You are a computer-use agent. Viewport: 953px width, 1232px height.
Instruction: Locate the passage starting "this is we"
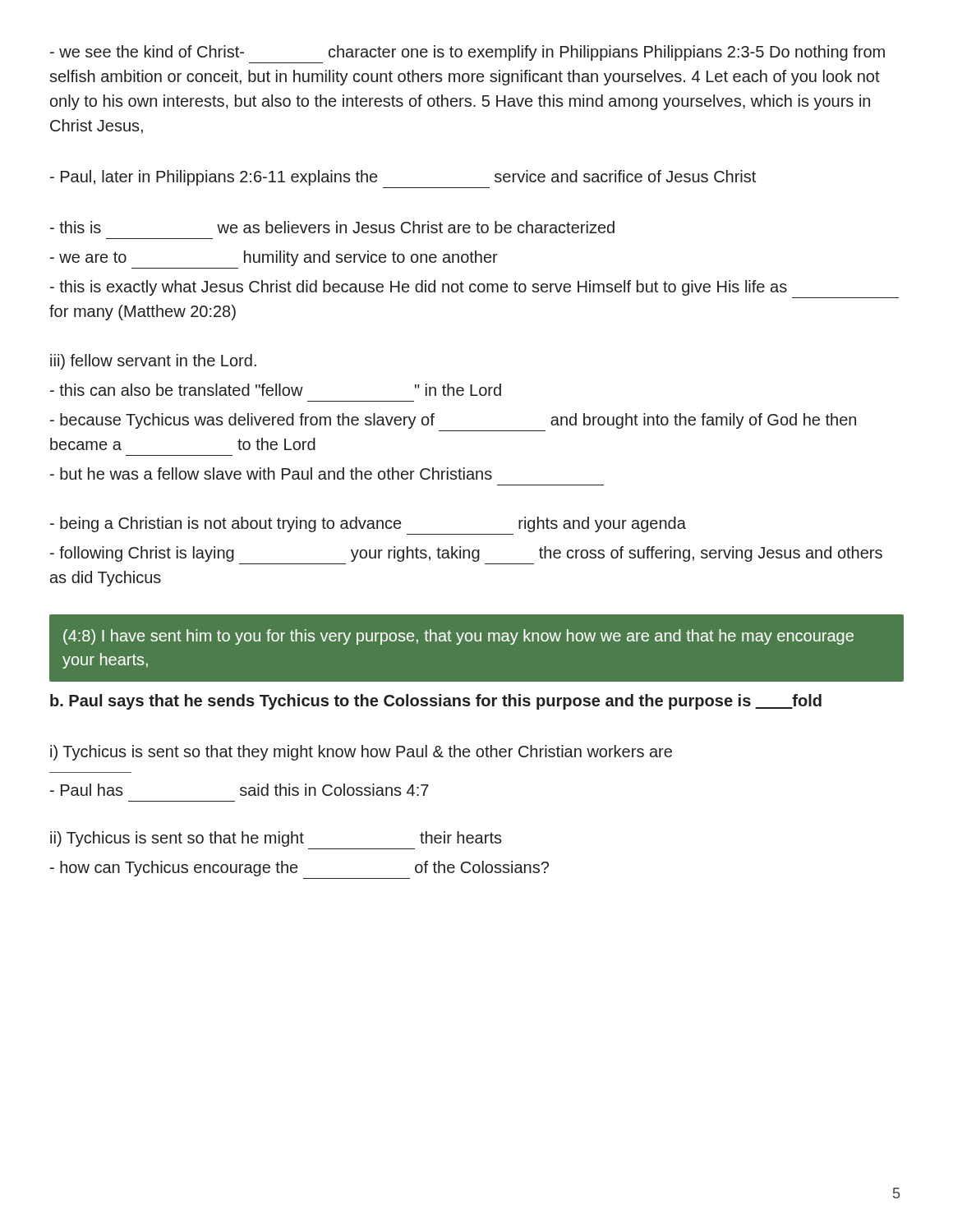[x=476, y=228]
